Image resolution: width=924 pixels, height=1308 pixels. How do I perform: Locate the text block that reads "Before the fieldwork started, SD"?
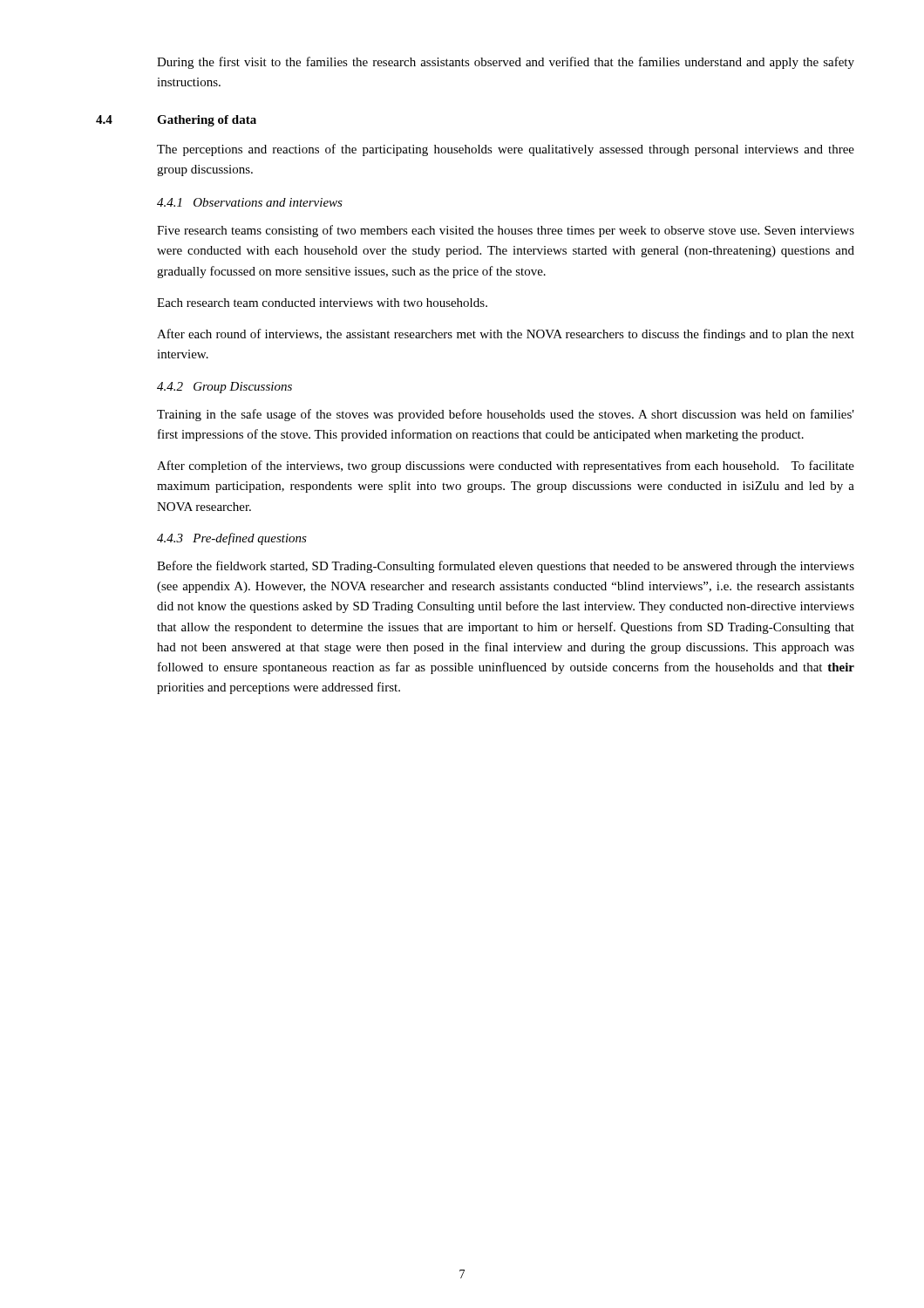pyautogui.click(x=506, y=627)
